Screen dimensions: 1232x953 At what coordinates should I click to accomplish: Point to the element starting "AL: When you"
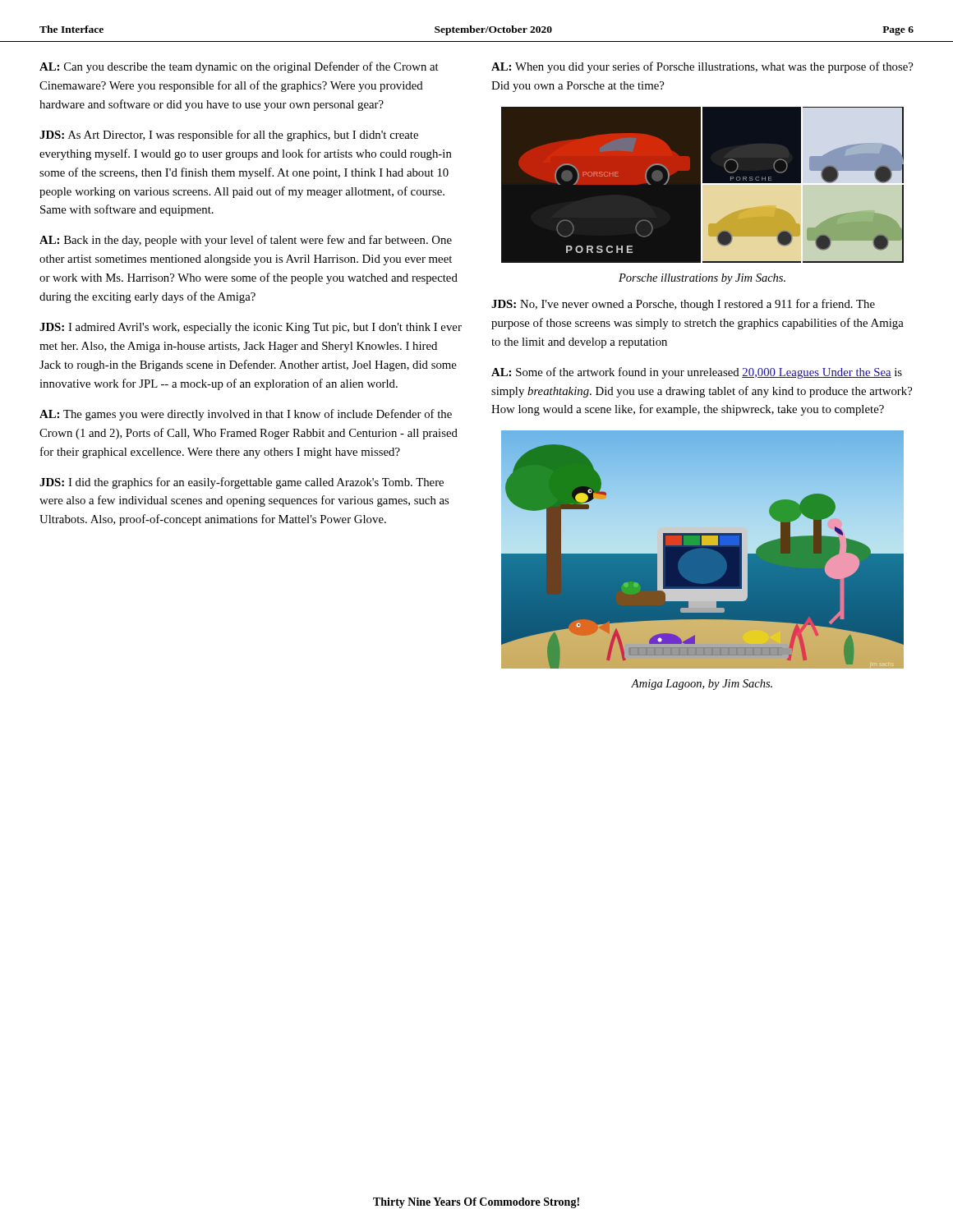coord(702,76)
